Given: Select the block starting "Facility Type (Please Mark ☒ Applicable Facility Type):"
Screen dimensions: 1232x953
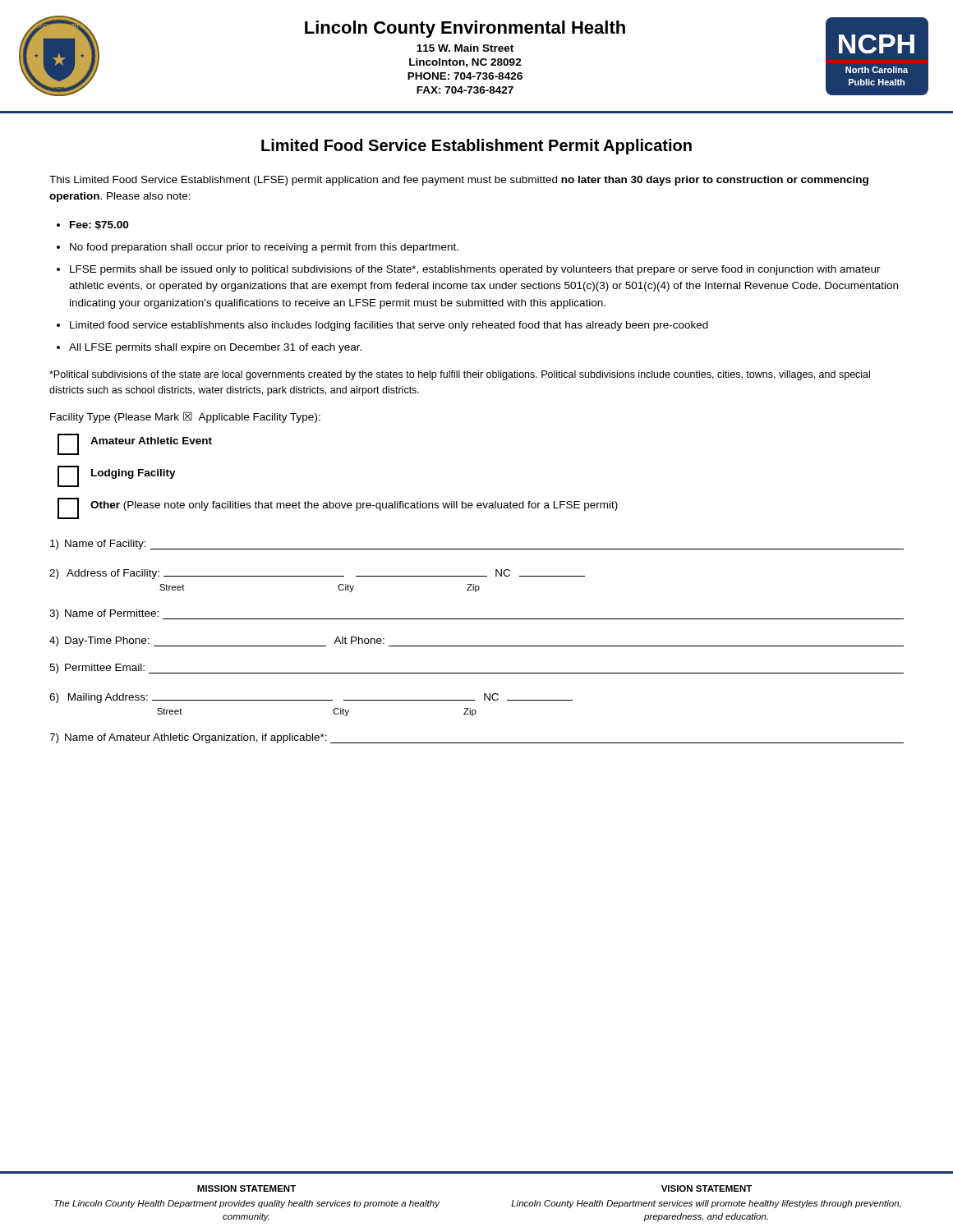Looking at the screenshot, I should 185,417.
